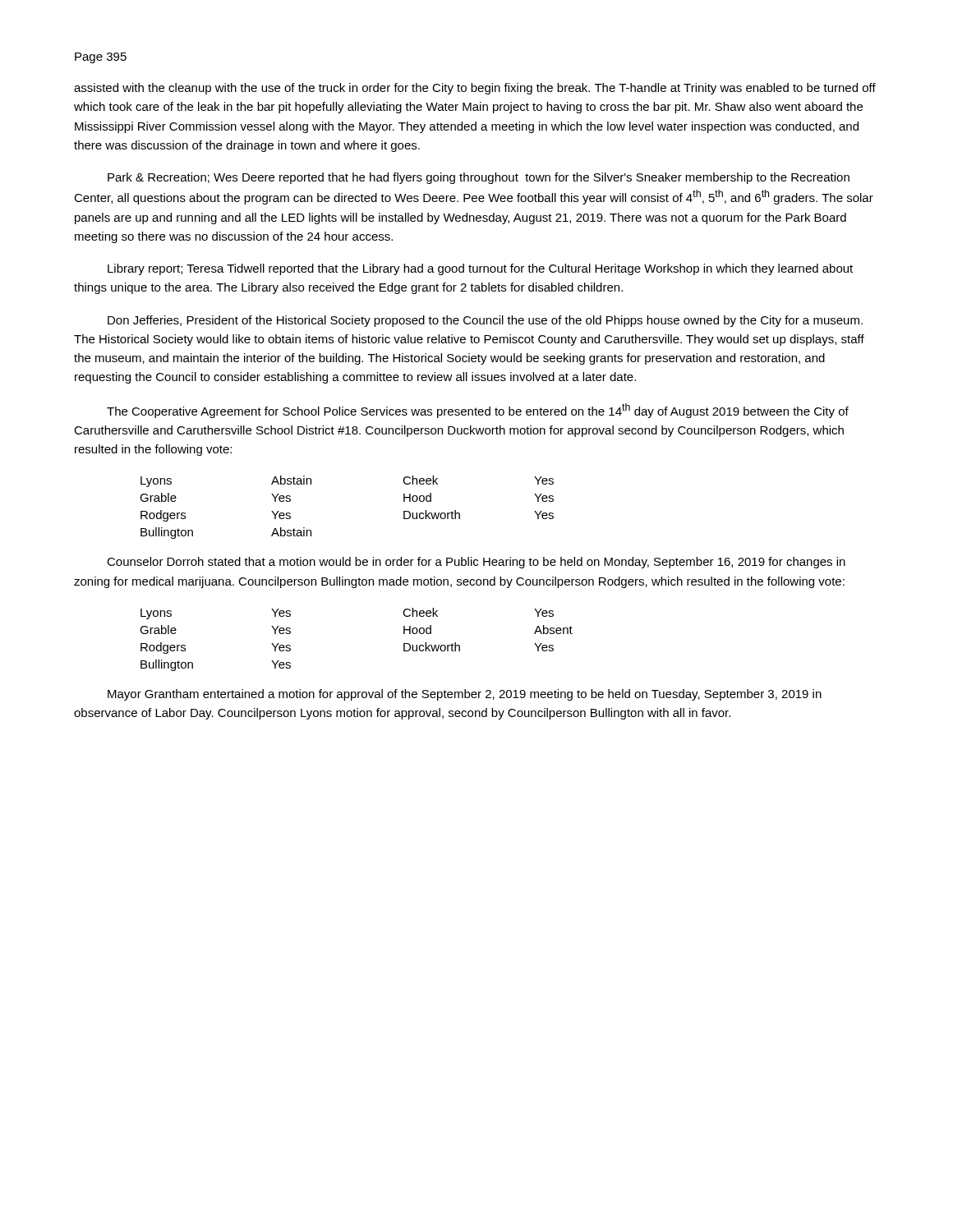Find the block on this page that starts "The Cooperative Agreement for School Police Services"
The image size is (953, 1232).
(461, 429)
